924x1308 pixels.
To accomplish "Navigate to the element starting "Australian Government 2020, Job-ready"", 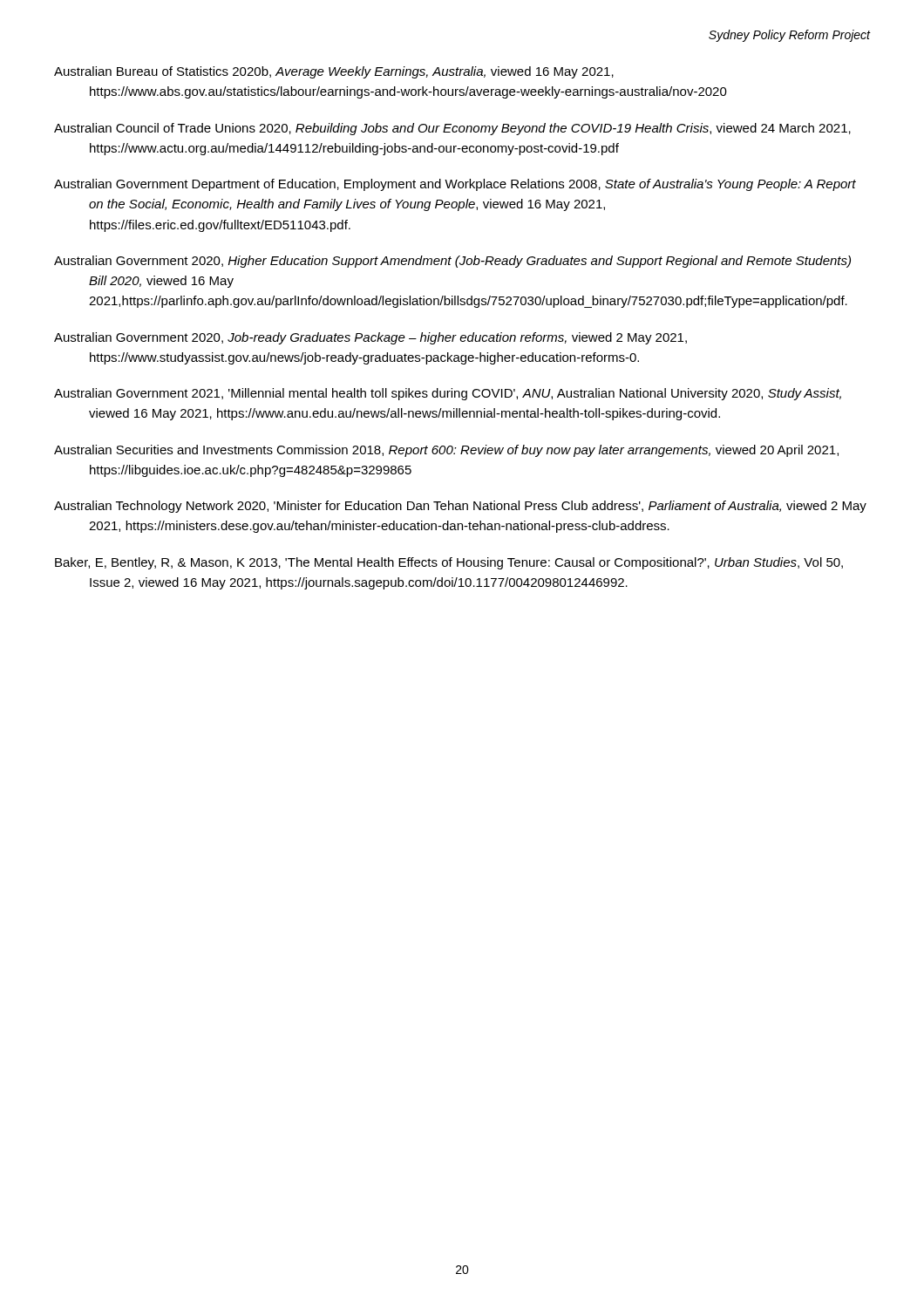I will click(371, 347).
